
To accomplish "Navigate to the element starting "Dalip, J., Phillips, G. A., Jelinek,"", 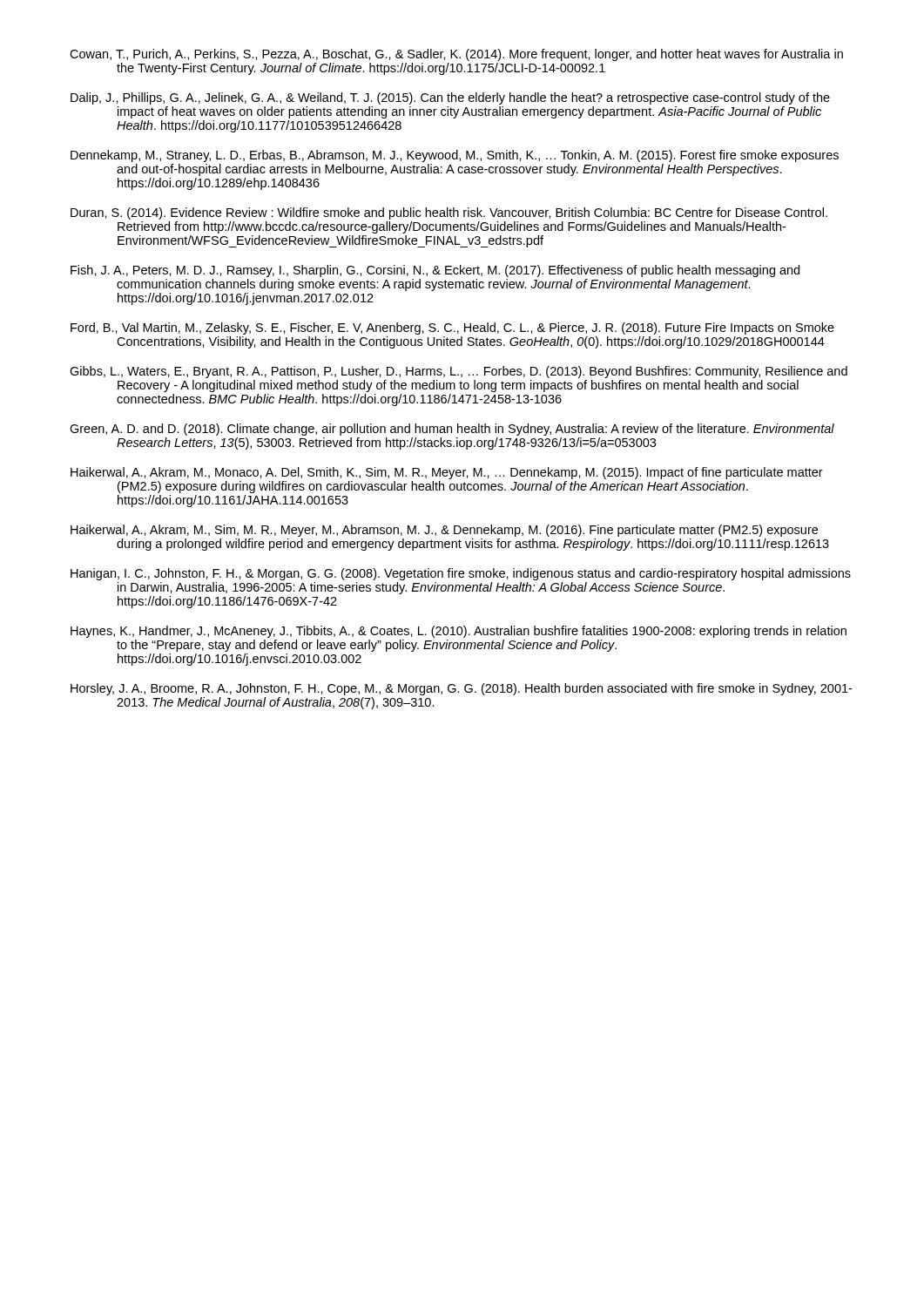I will click(x=462, y=111).
